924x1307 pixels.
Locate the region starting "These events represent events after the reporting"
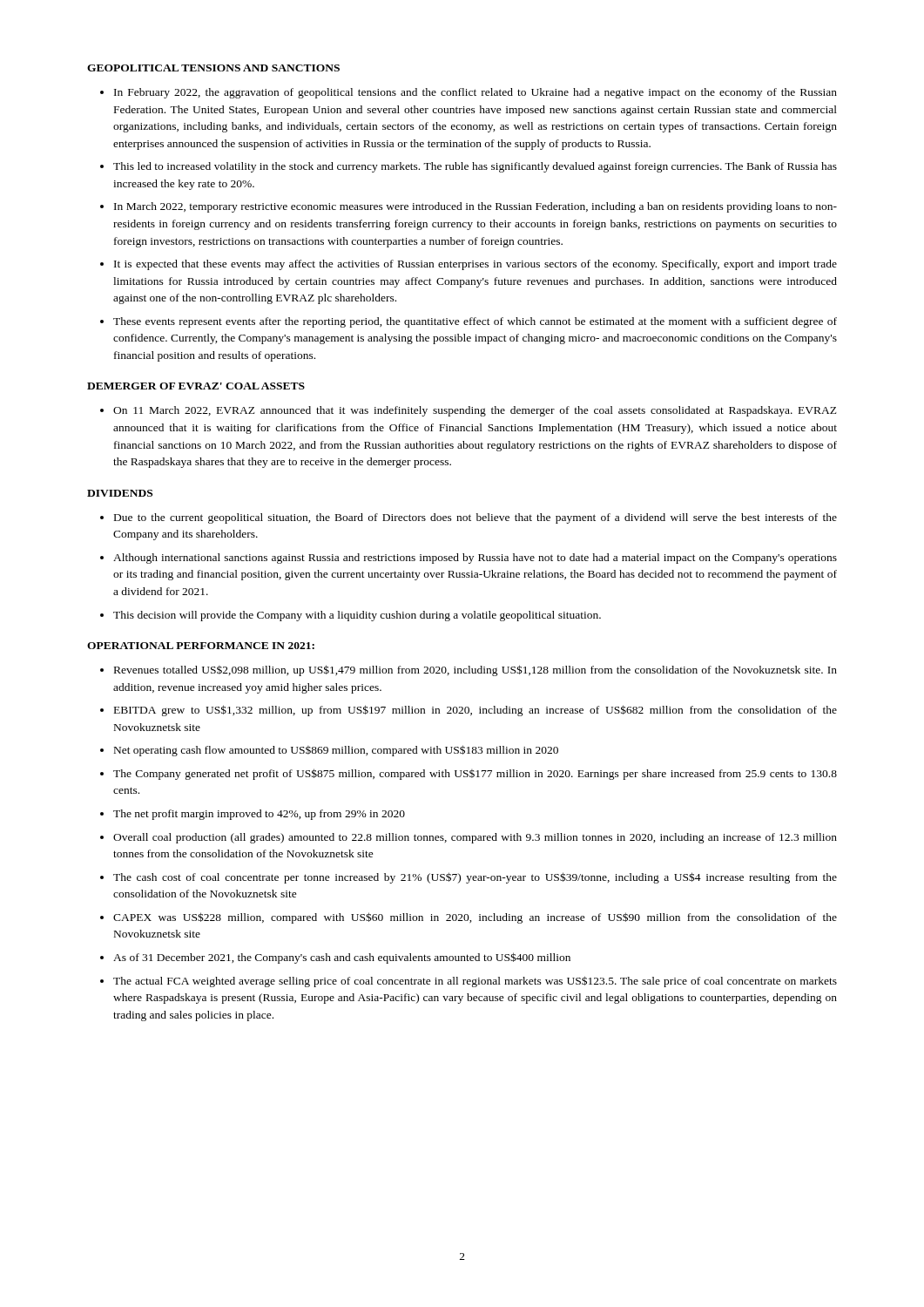click(475, 338)
